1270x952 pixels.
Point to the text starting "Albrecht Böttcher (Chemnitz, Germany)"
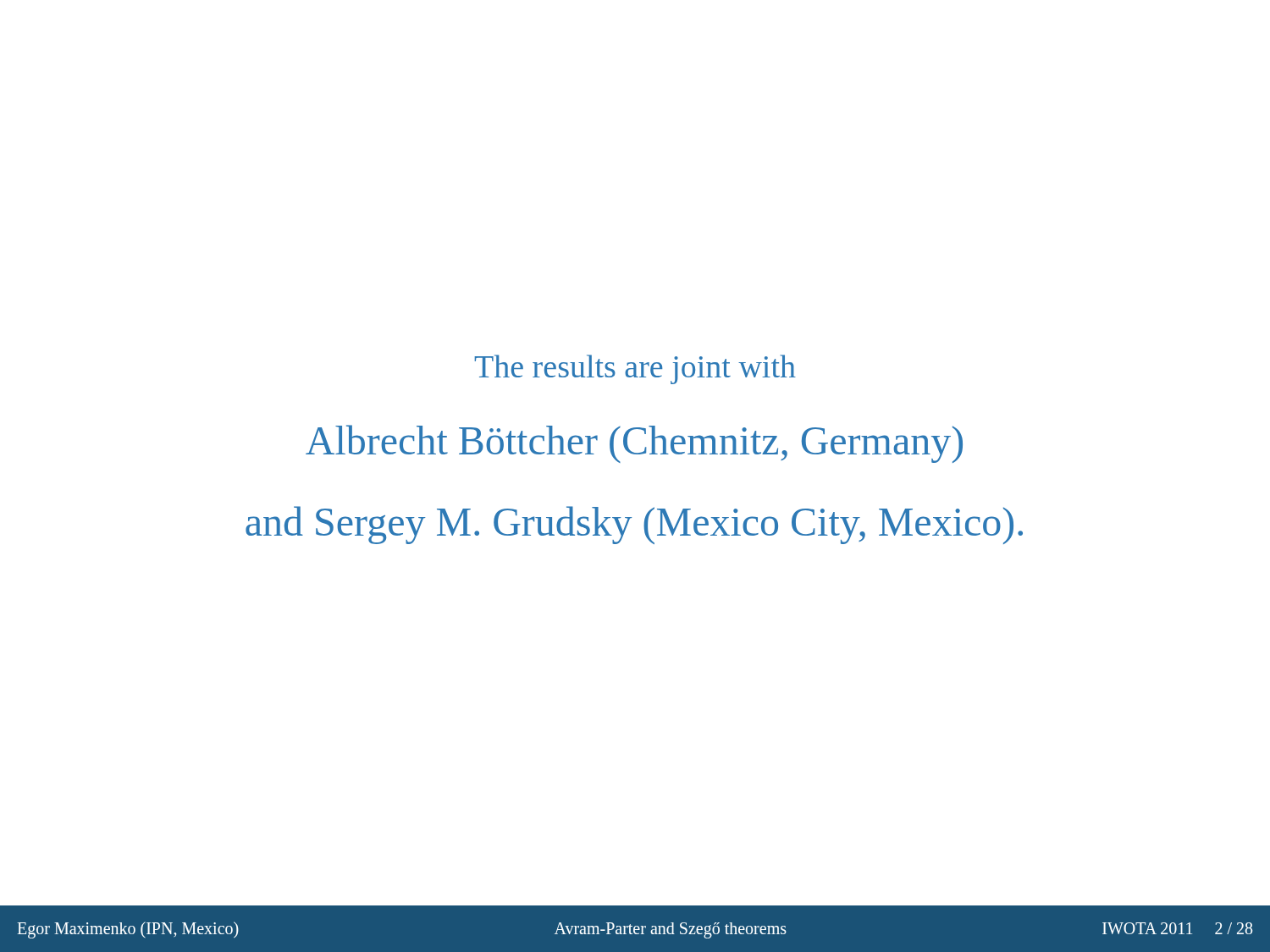tap(635, 440)
